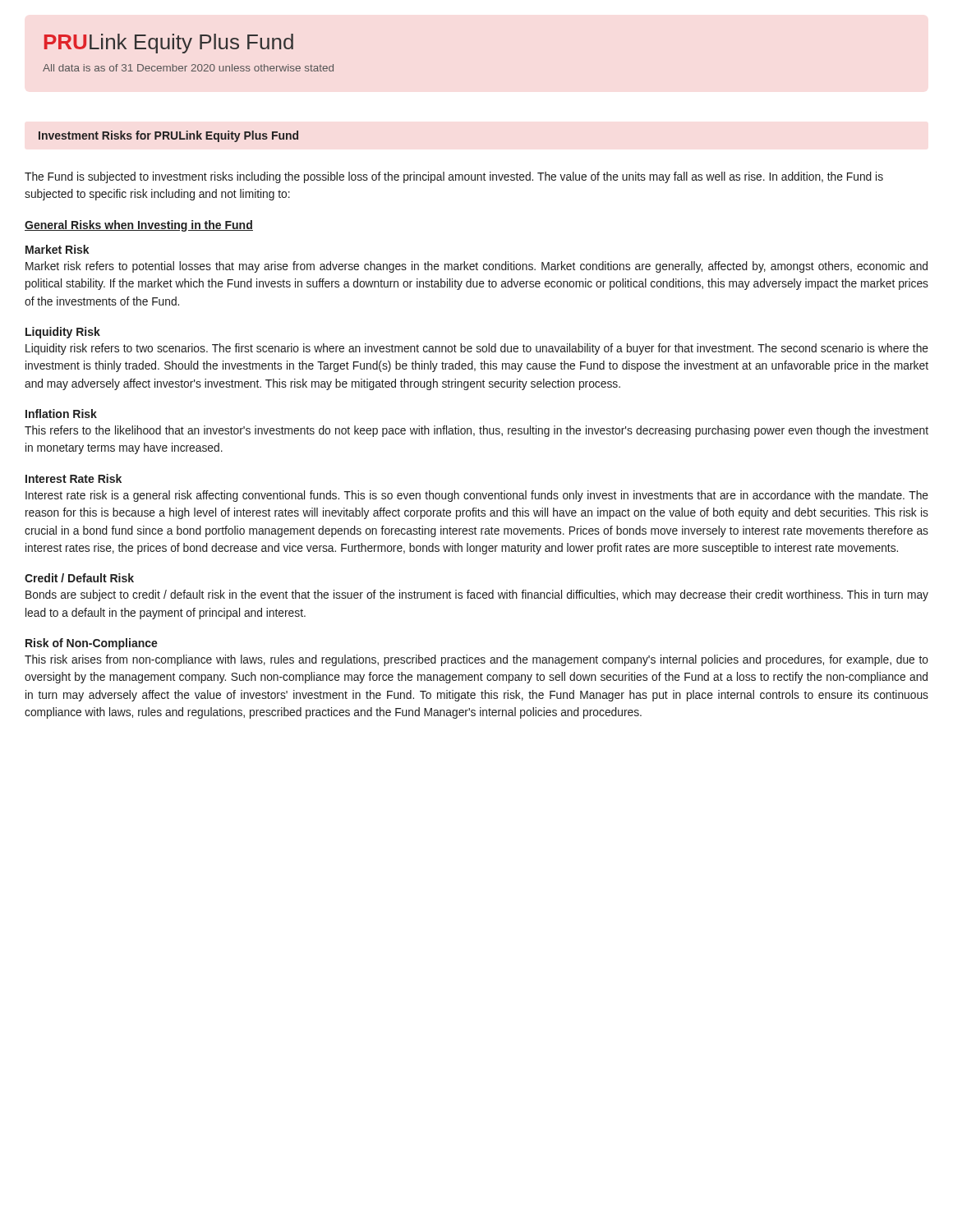Screen dimensions: 1232x953
Task: Click on the text block with the text "Market risk refers"
Action: 476,284
